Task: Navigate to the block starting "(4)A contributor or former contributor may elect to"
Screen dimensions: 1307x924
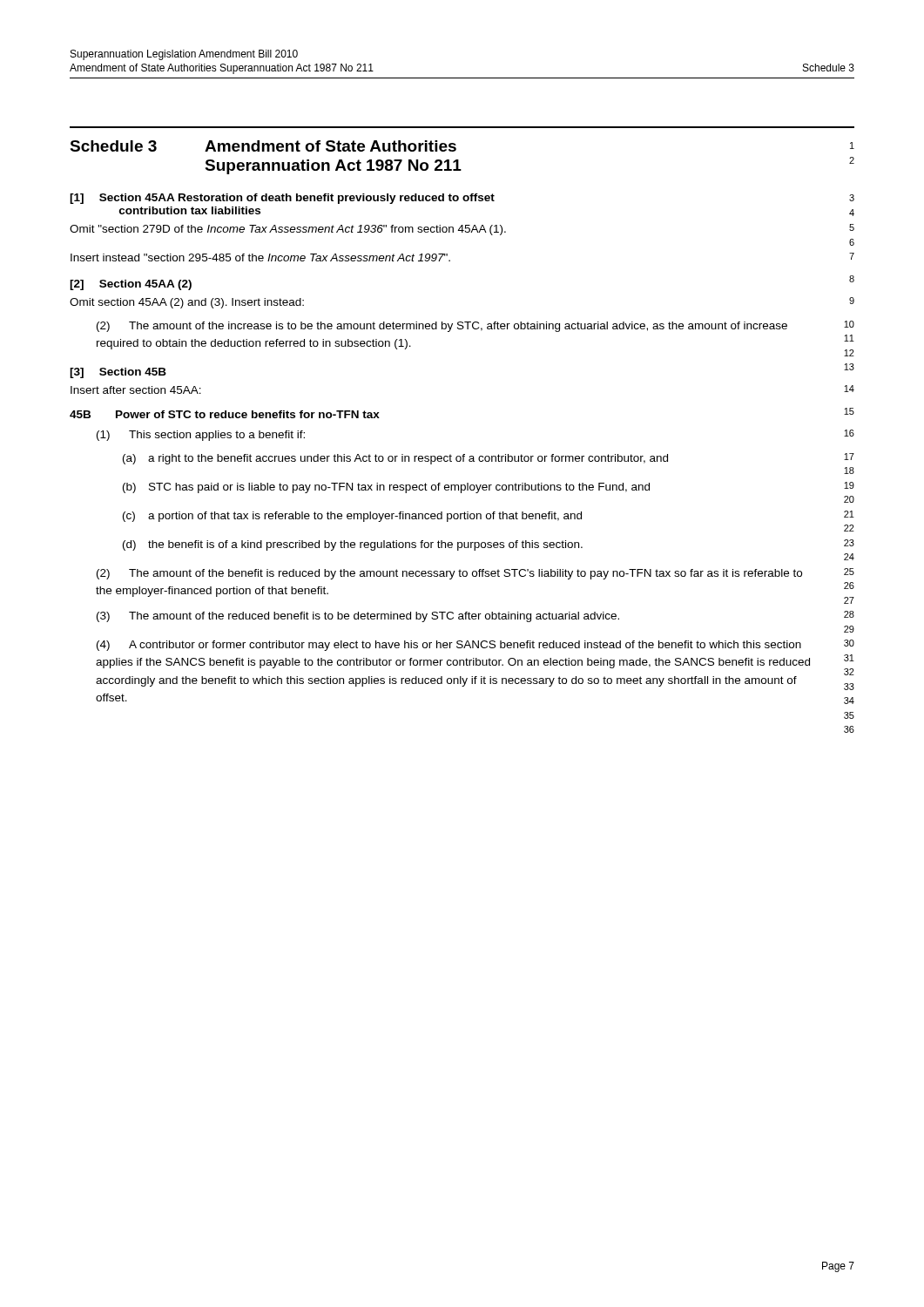Action: 453,670
